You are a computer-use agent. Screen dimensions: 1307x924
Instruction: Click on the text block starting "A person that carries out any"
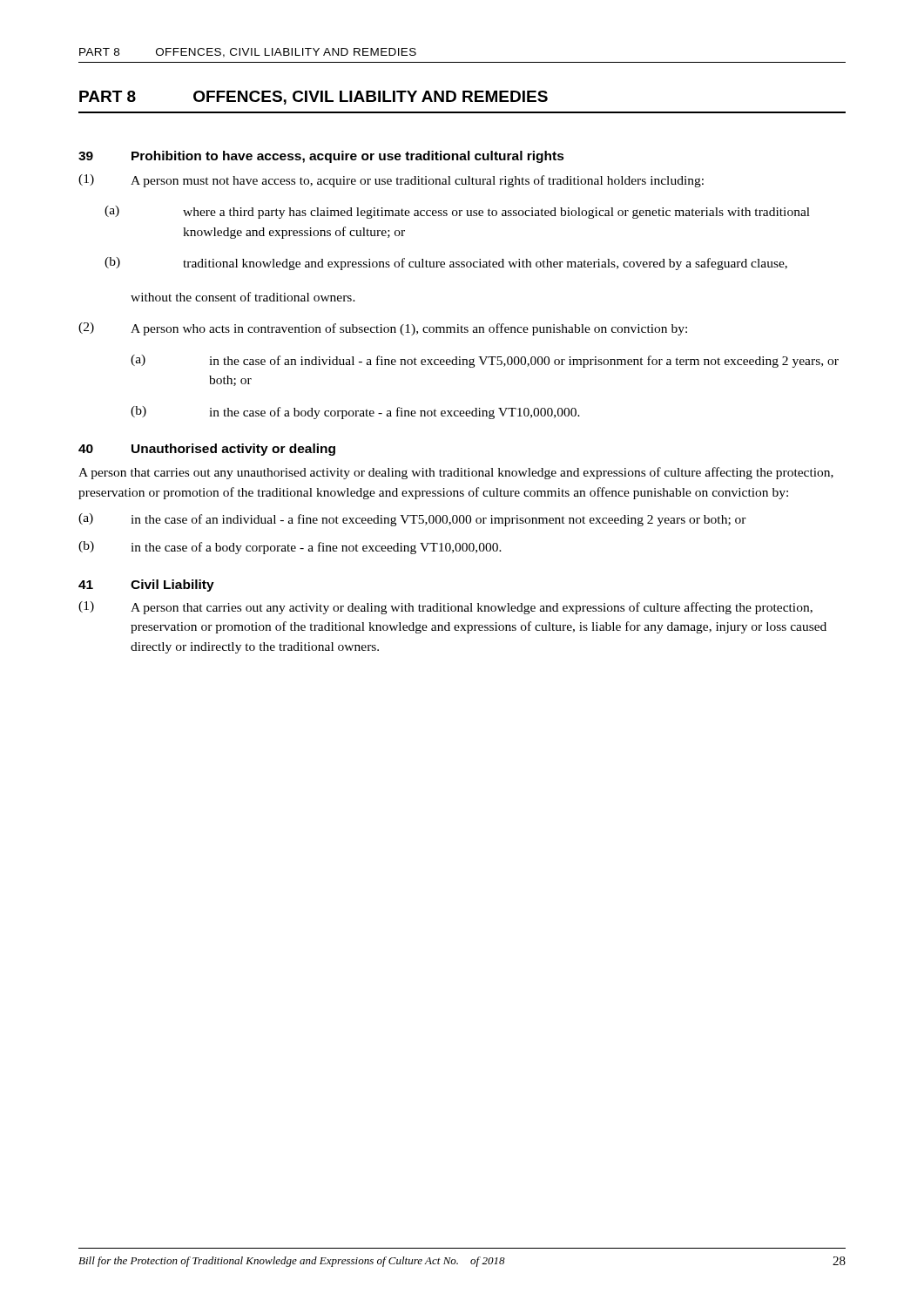(x=462, y=482)
